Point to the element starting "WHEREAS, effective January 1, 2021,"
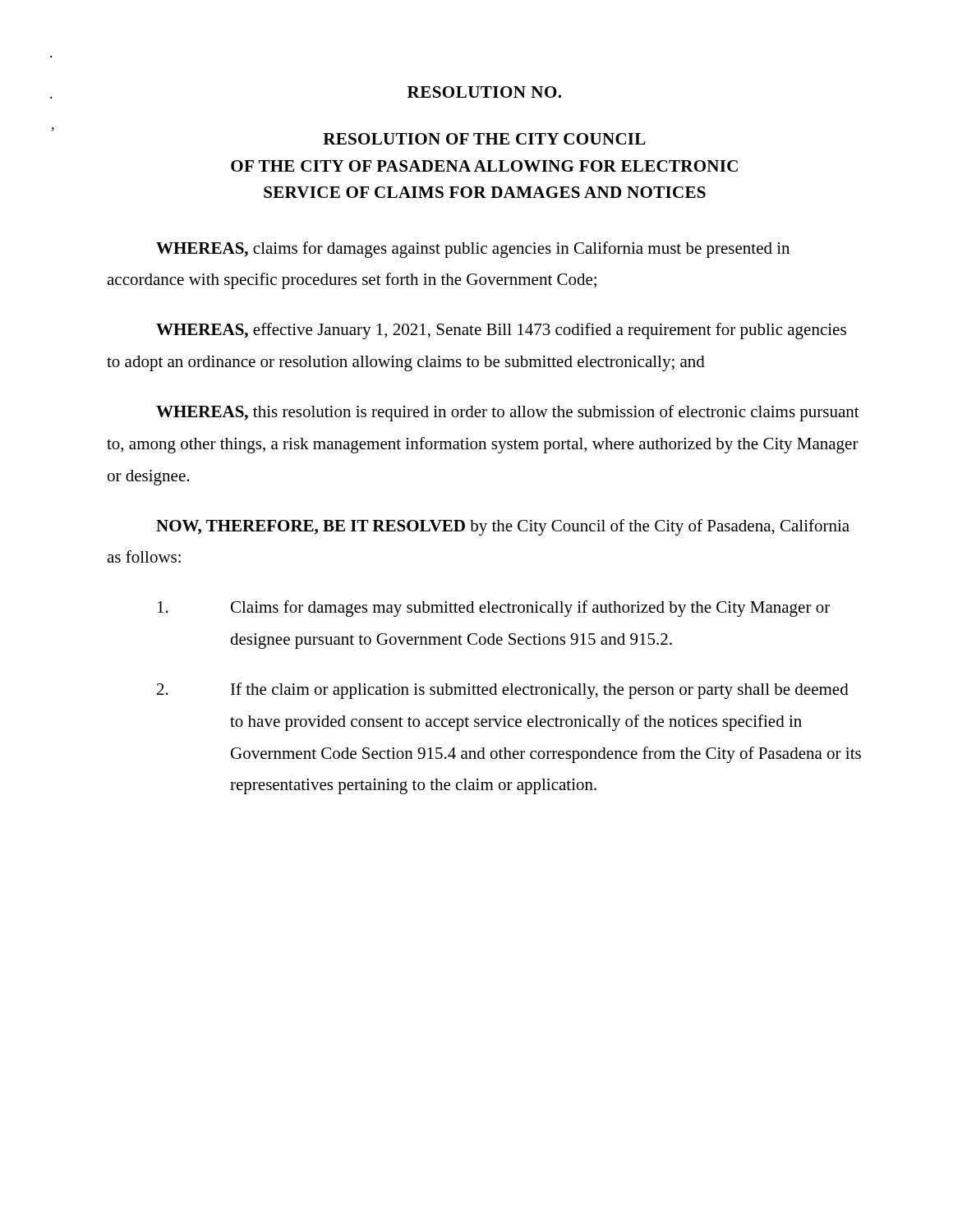This screenshot has width=953, height=1232. click(x=477, y=346)
